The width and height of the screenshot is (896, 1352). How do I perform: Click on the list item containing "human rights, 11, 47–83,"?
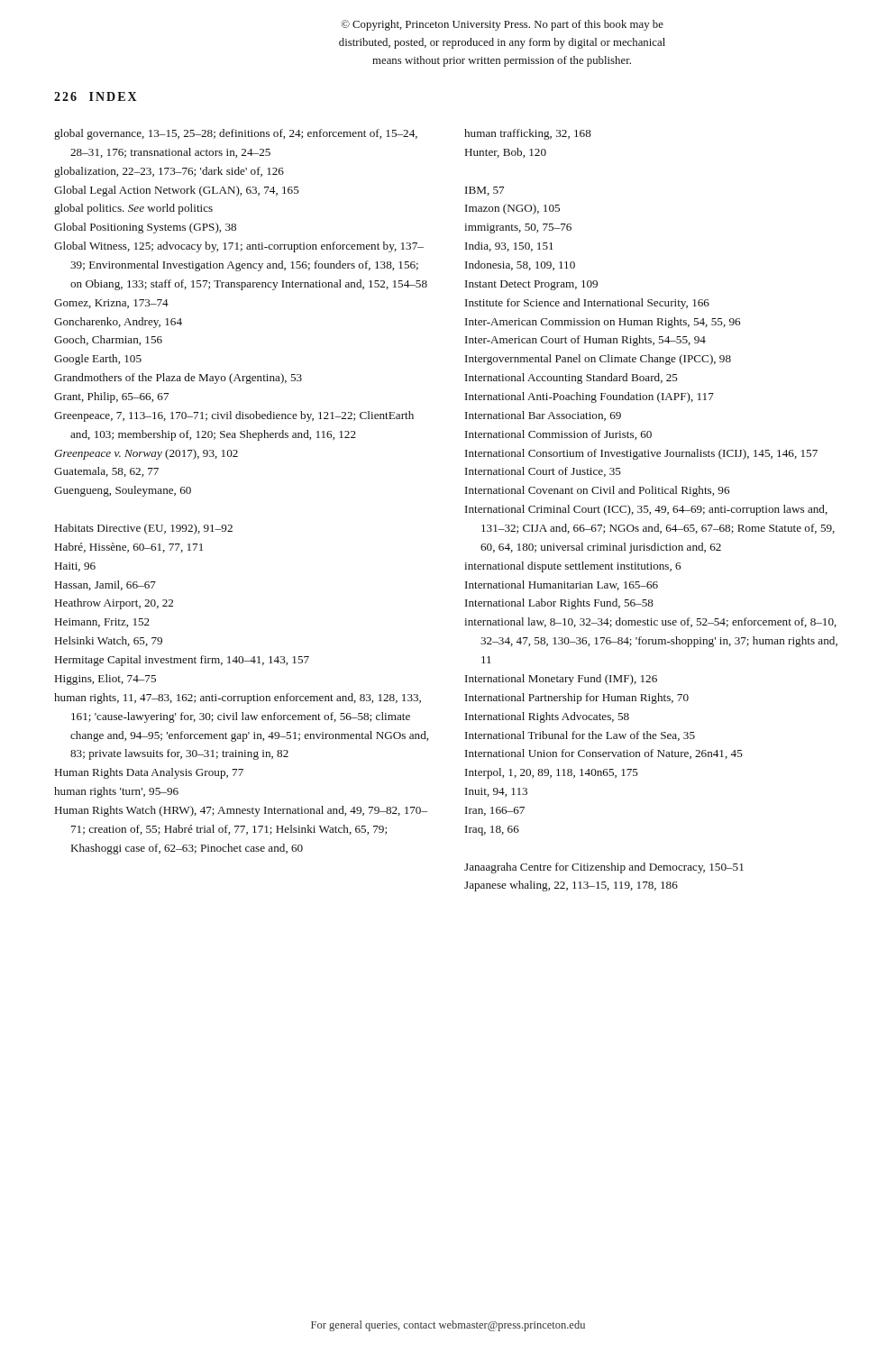click(242, 725)
